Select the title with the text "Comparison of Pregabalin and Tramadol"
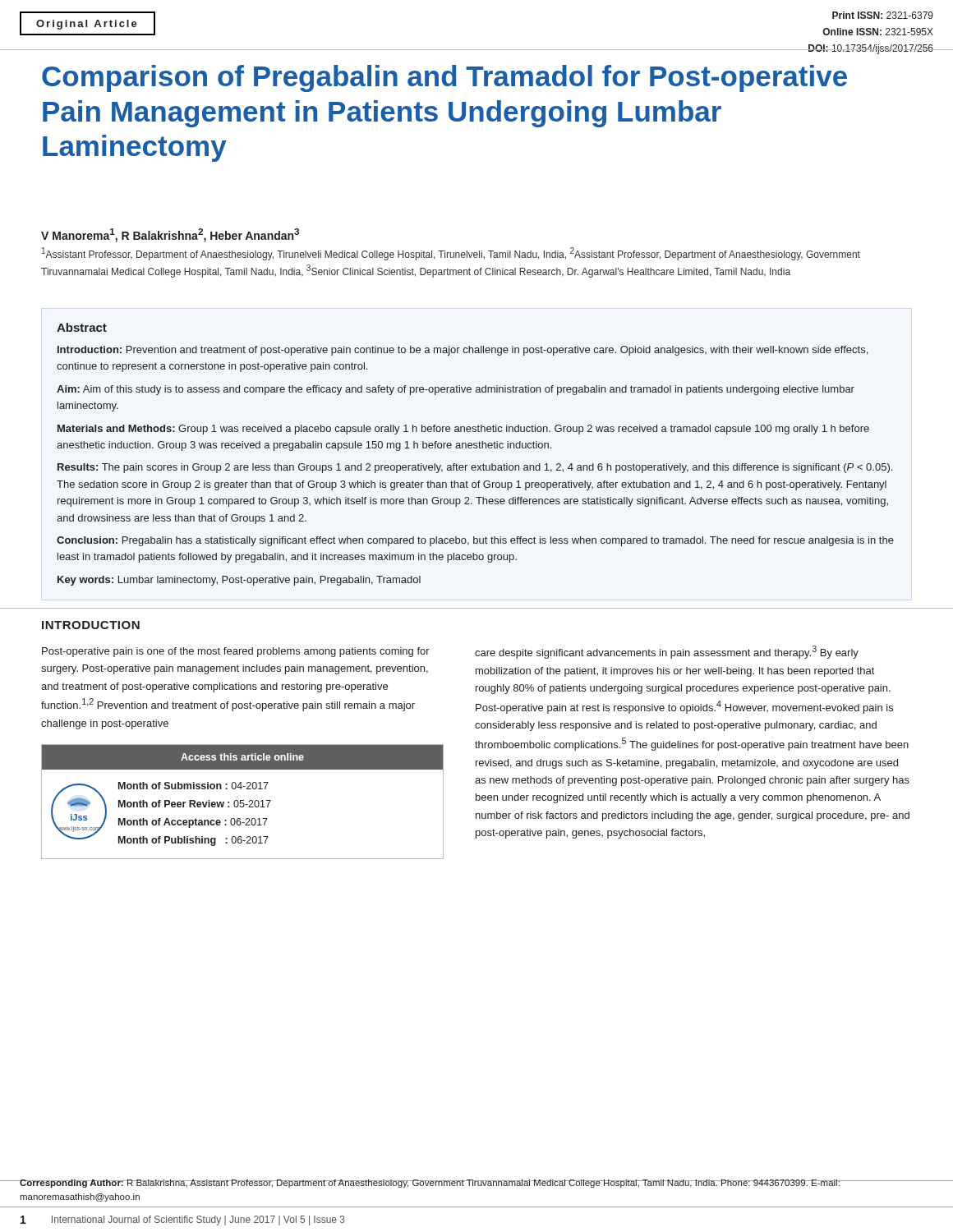Image resolution: width=953 pixels, height=1232 pixels. tap(445, 111)
